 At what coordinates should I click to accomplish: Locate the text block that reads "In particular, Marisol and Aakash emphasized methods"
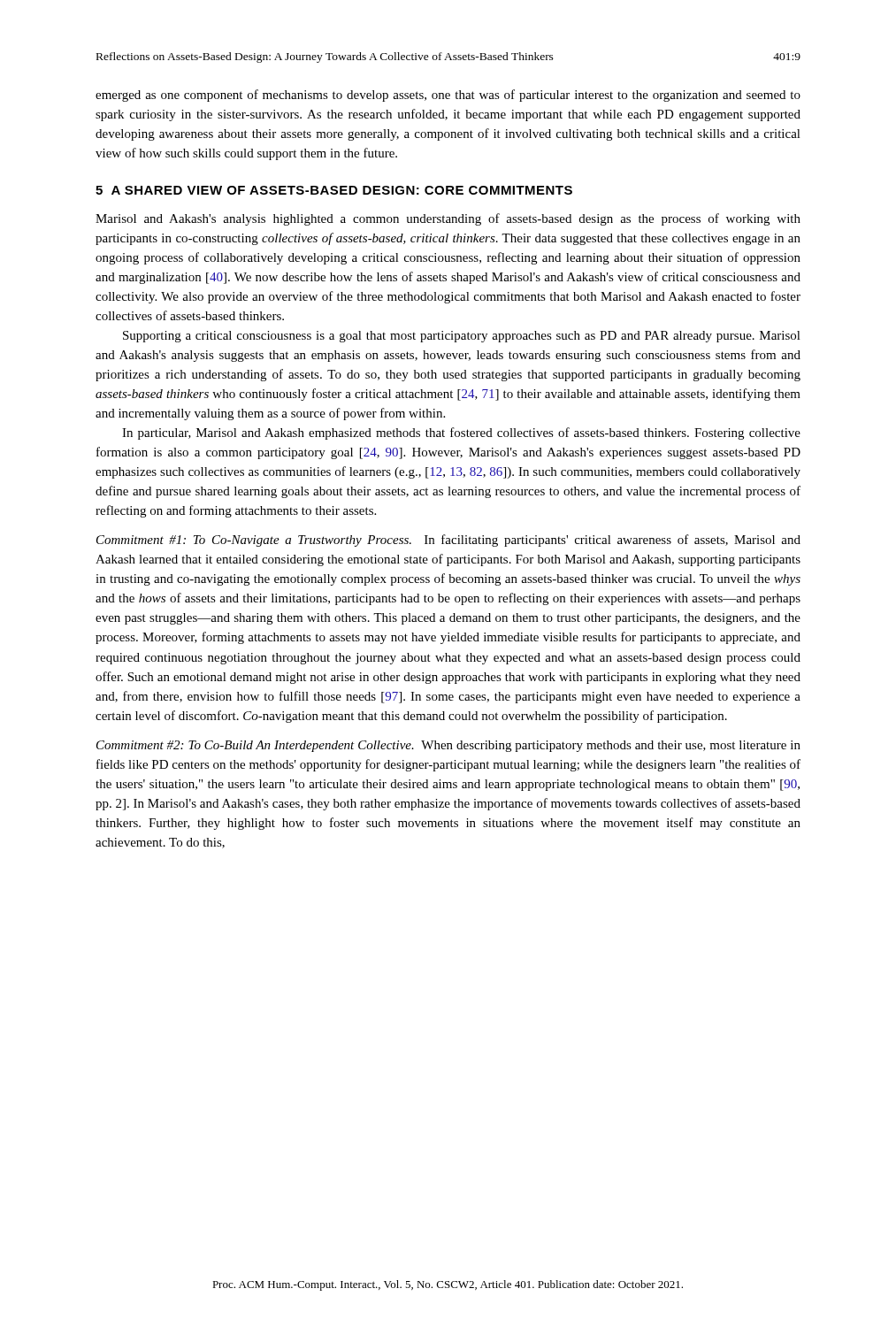click(448, 472)
